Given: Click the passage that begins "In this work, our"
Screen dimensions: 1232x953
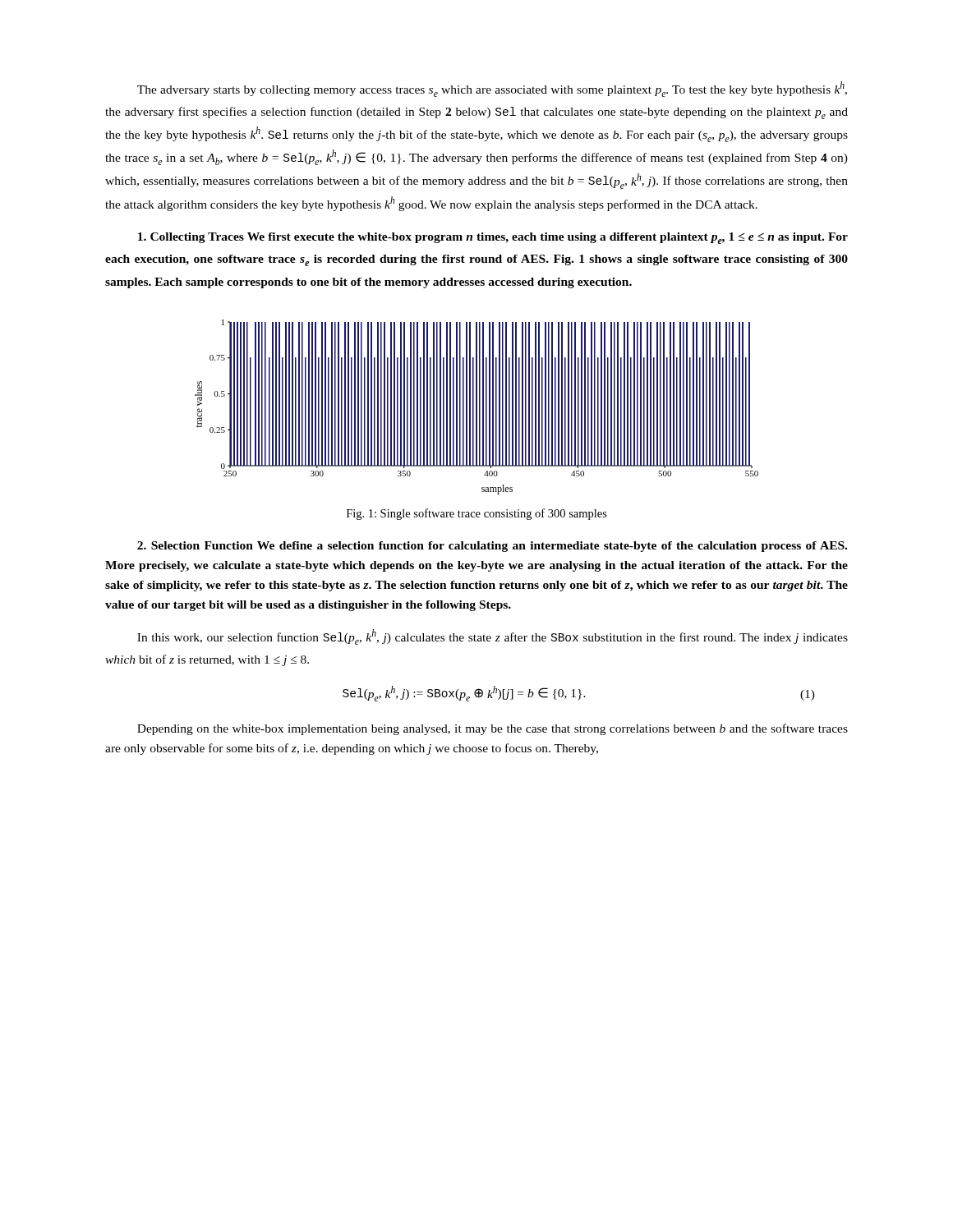Looking at the screenshot, I should [x=476, y=648].
